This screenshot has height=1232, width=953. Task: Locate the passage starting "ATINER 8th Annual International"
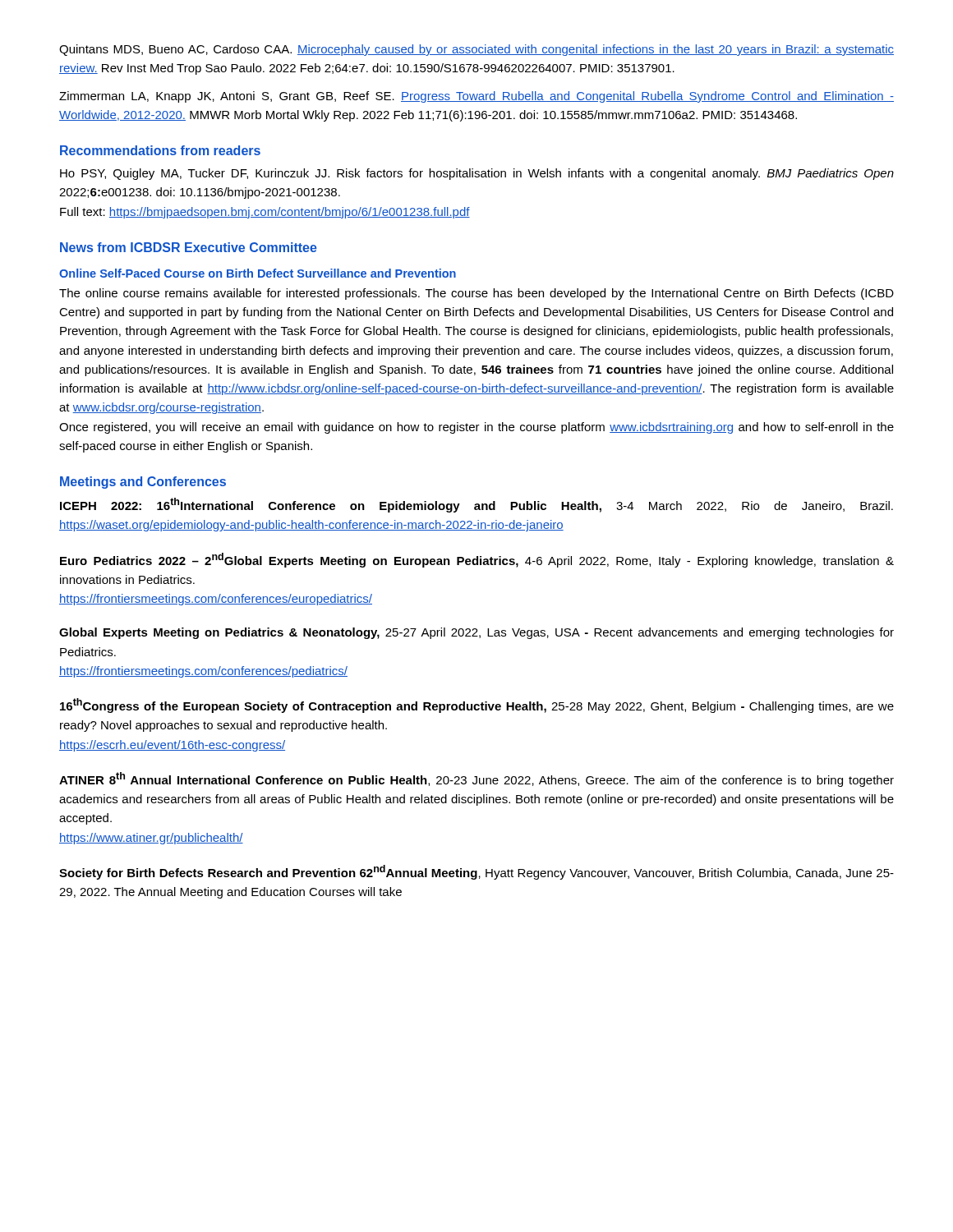(x=476, y=807)
